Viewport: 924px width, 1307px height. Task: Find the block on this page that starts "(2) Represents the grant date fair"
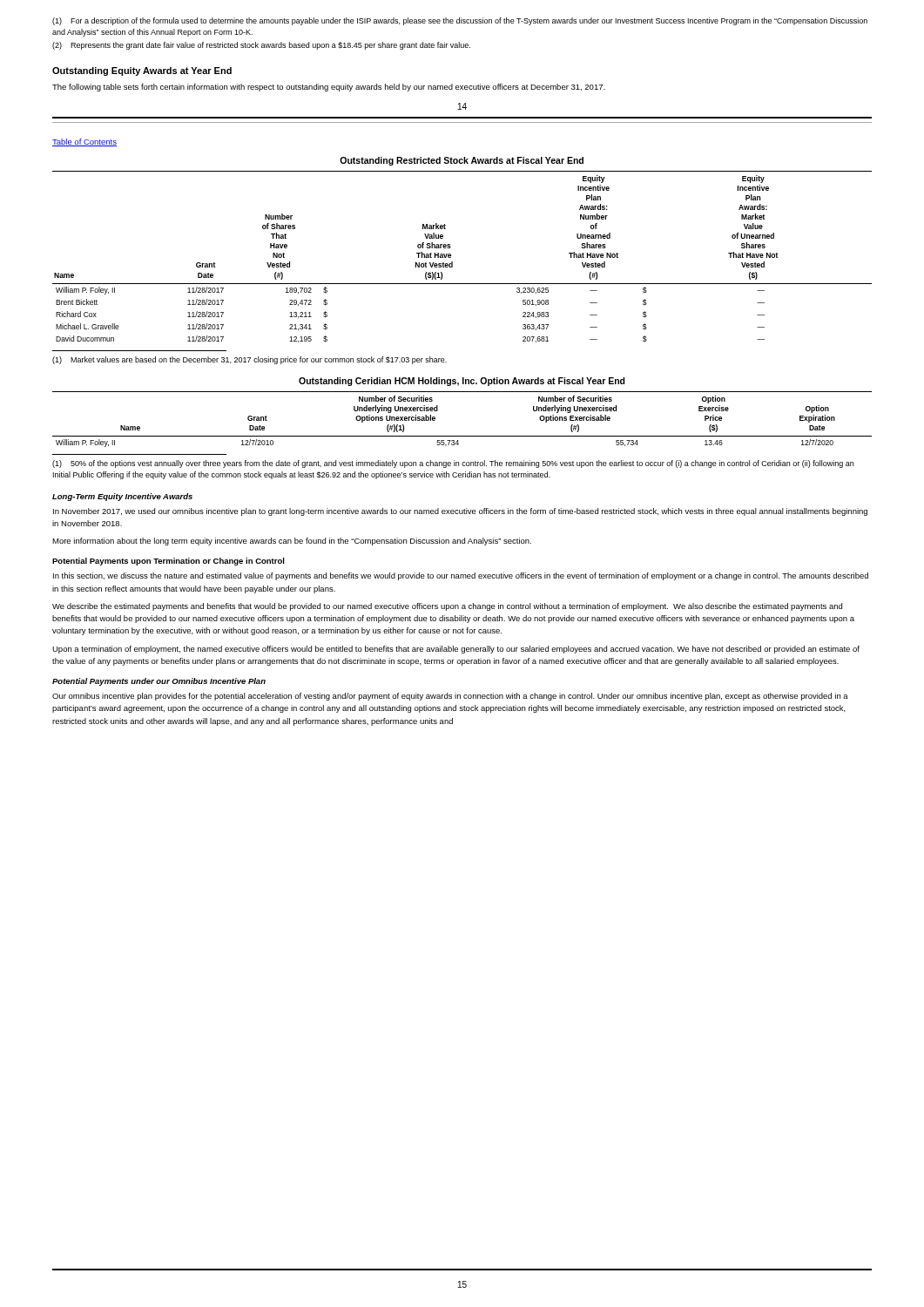(262, 45)
